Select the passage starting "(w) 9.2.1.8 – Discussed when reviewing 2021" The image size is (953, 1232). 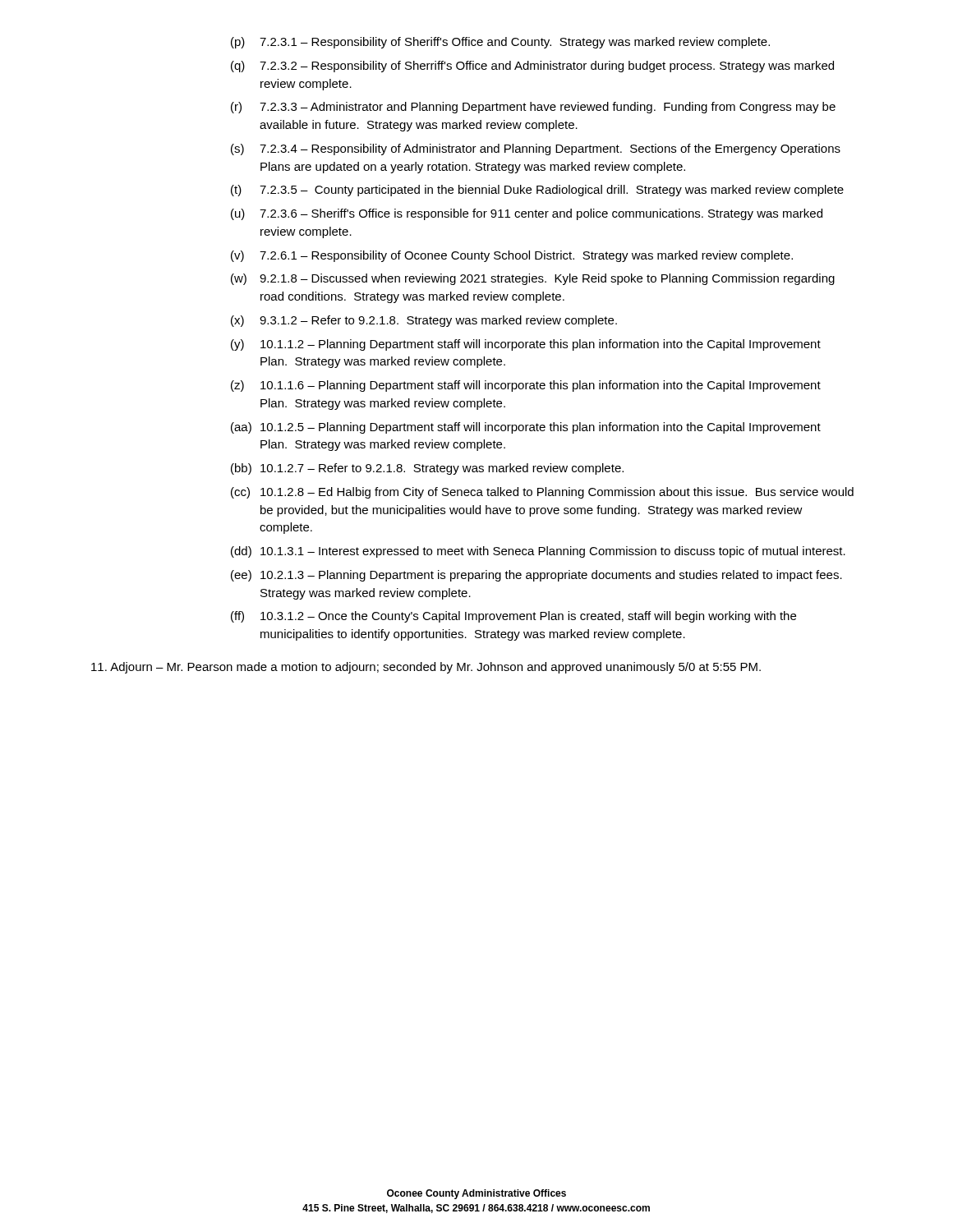pos(542,287)
